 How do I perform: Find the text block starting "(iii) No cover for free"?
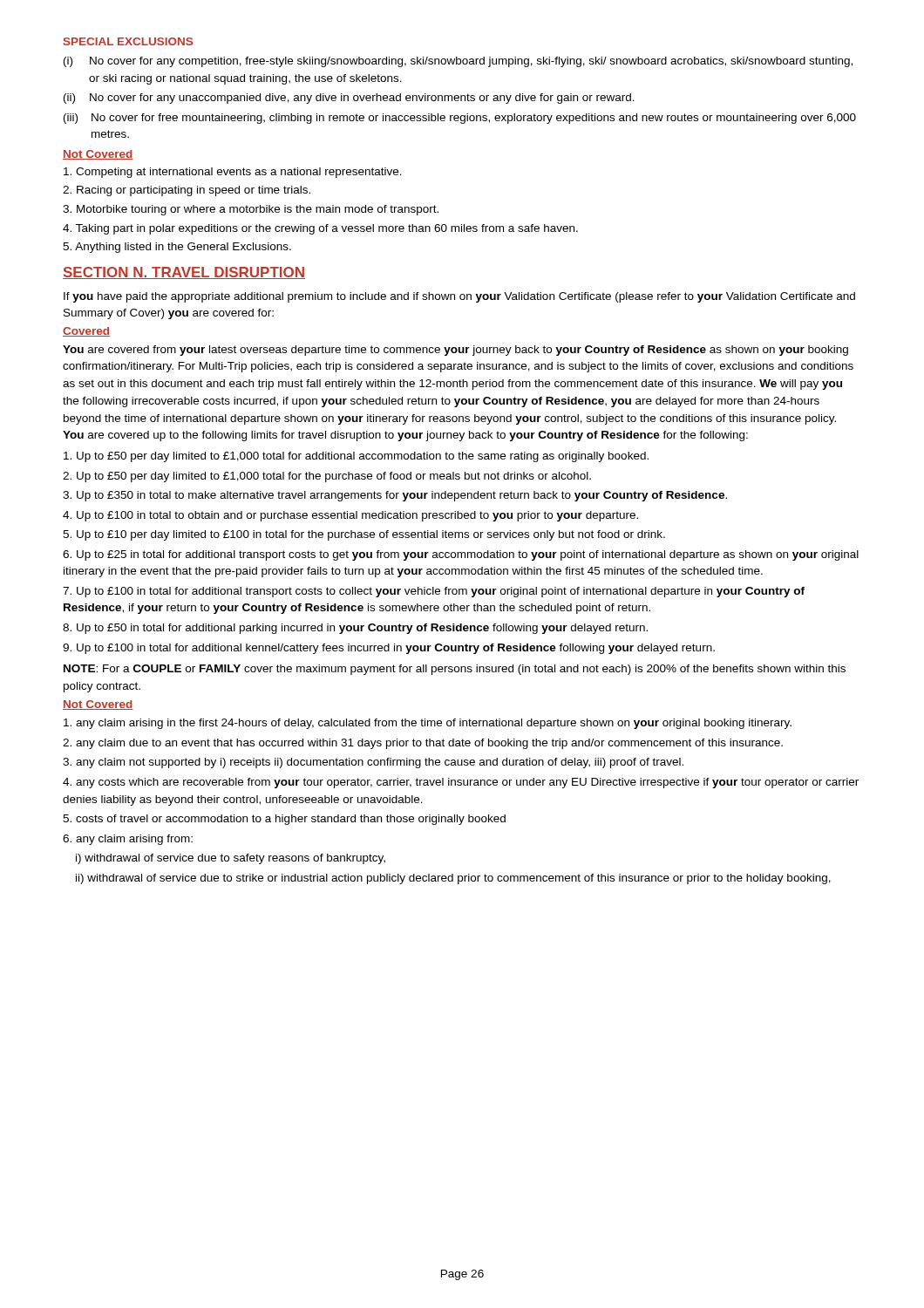click(462, 126)
